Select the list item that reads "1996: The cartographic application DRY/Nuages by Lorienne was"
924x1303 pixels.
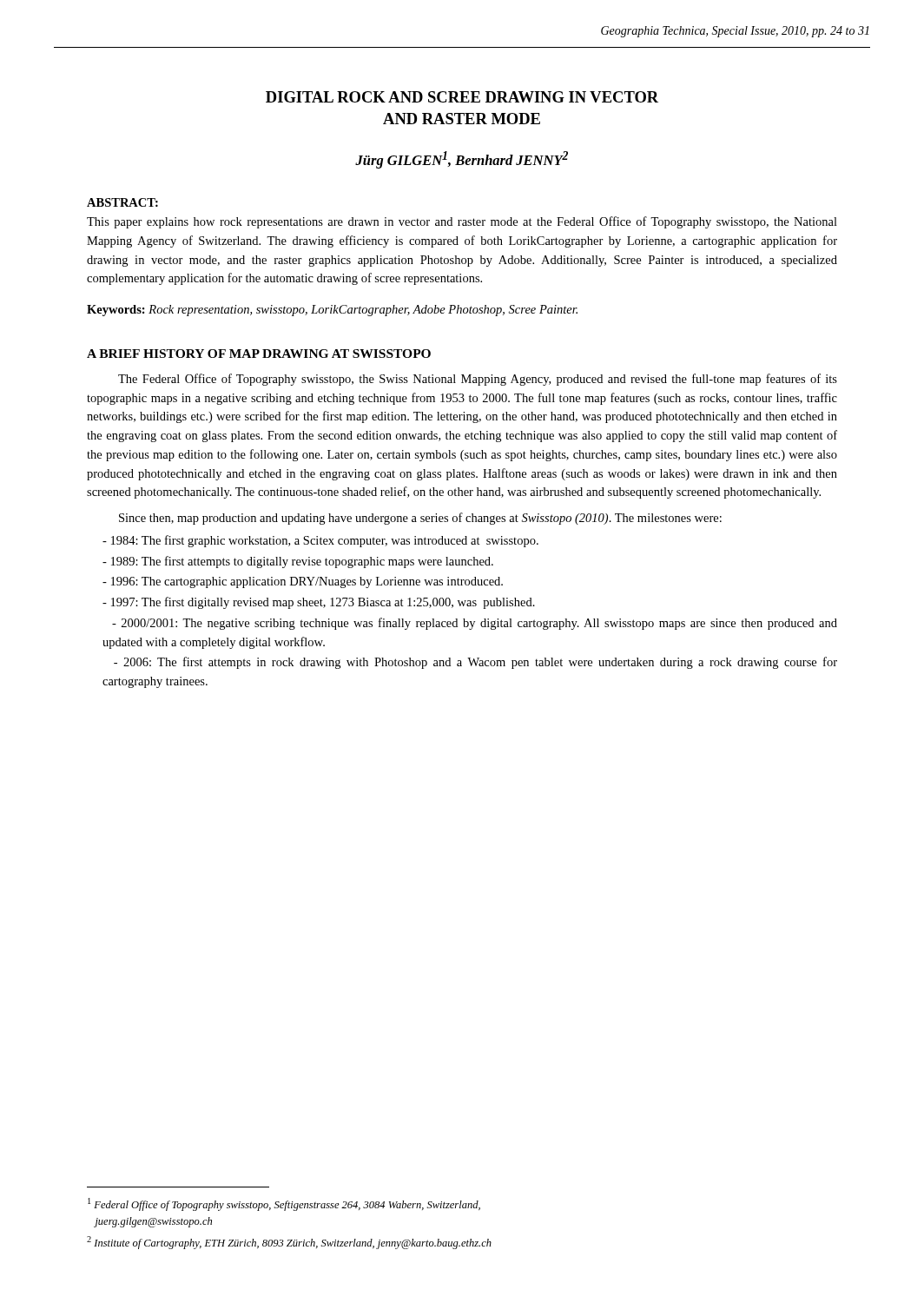[x=303, y=582]
